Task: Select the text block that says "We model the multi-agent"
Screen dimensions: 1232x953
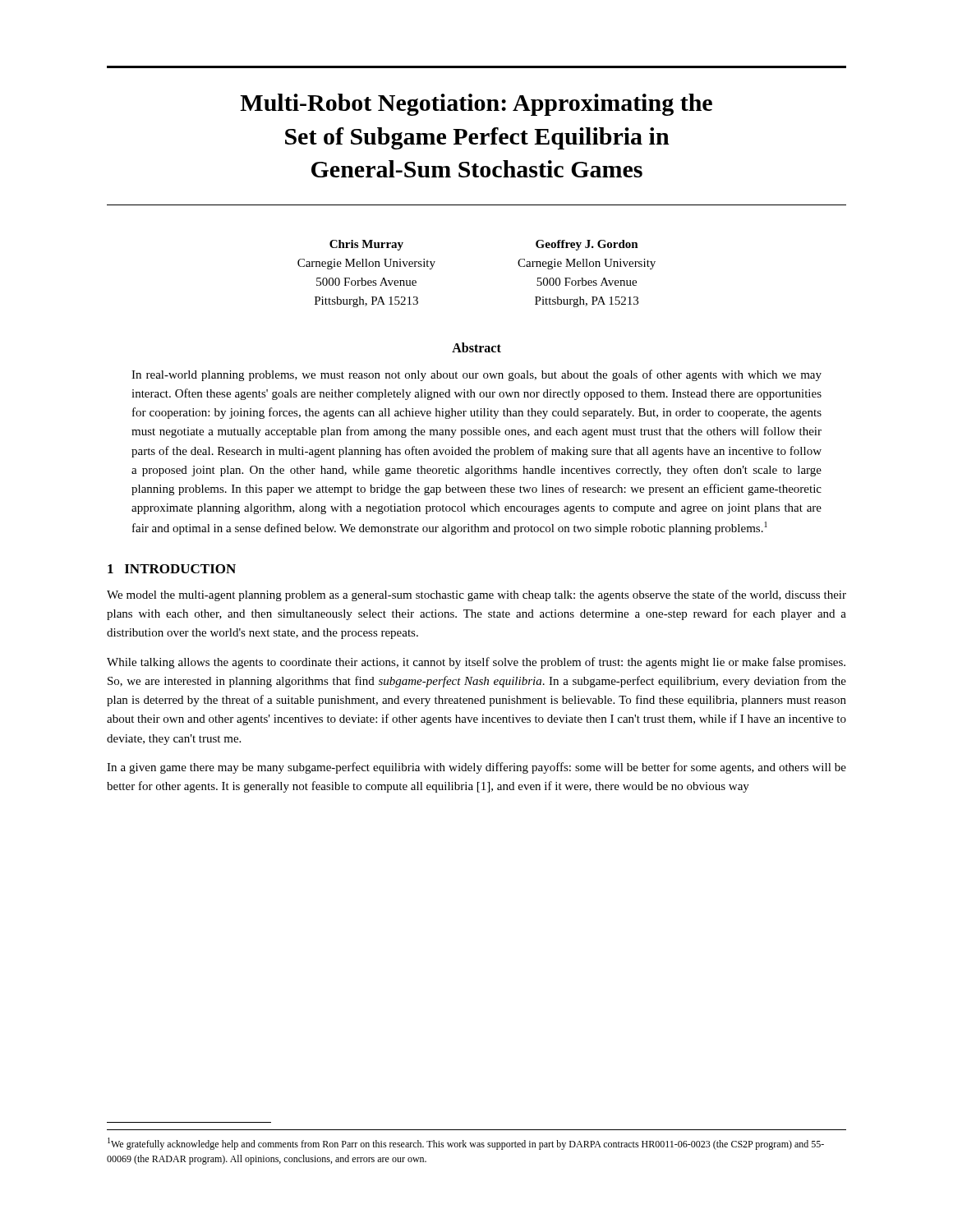Action: [476, 614]
